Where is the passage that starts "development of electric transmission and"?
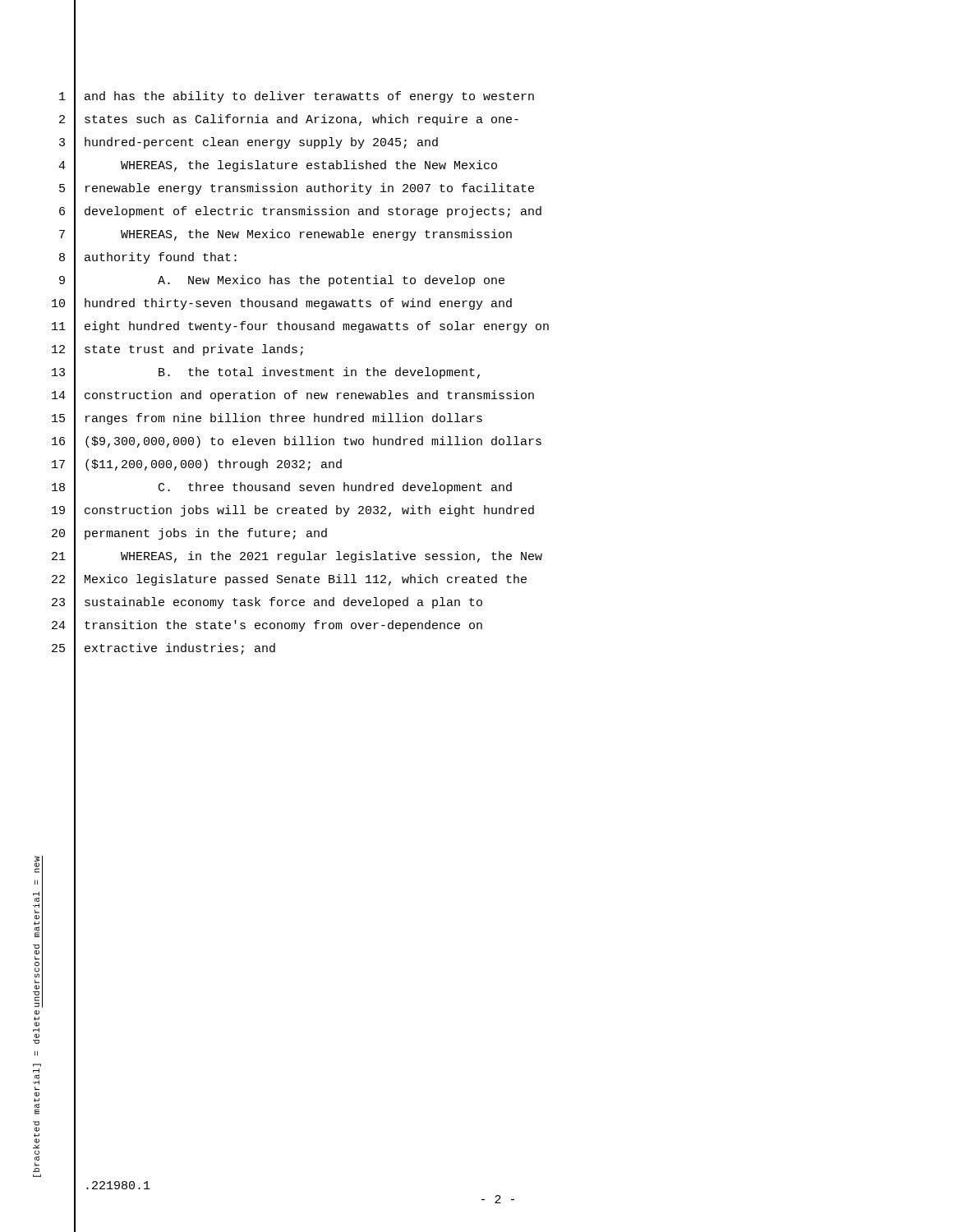Viewport: 953px width, 1232px height. click(495, 213)
